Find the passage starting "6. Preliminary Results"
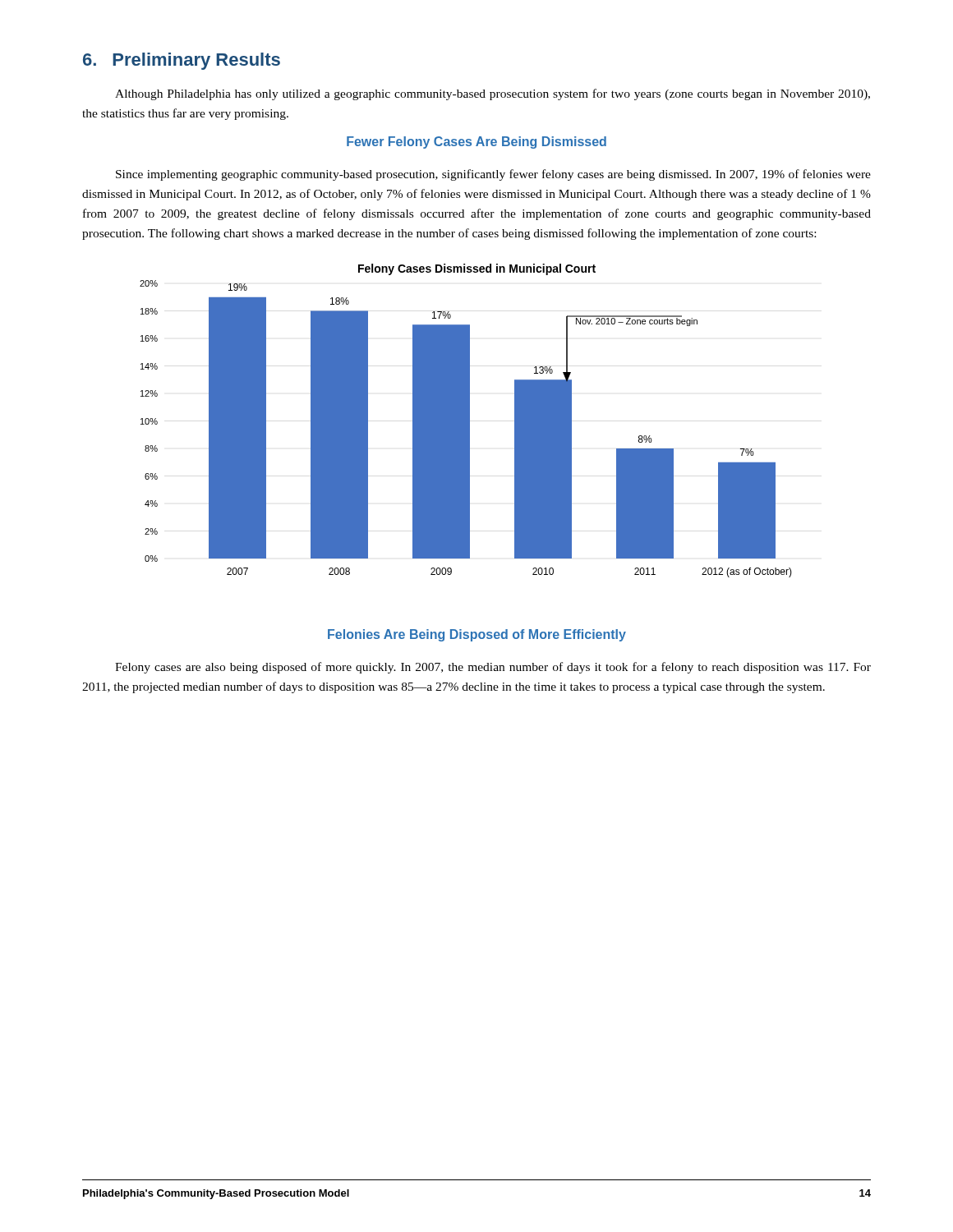This screenshot has height=1232, width=953. pos(181,60)
